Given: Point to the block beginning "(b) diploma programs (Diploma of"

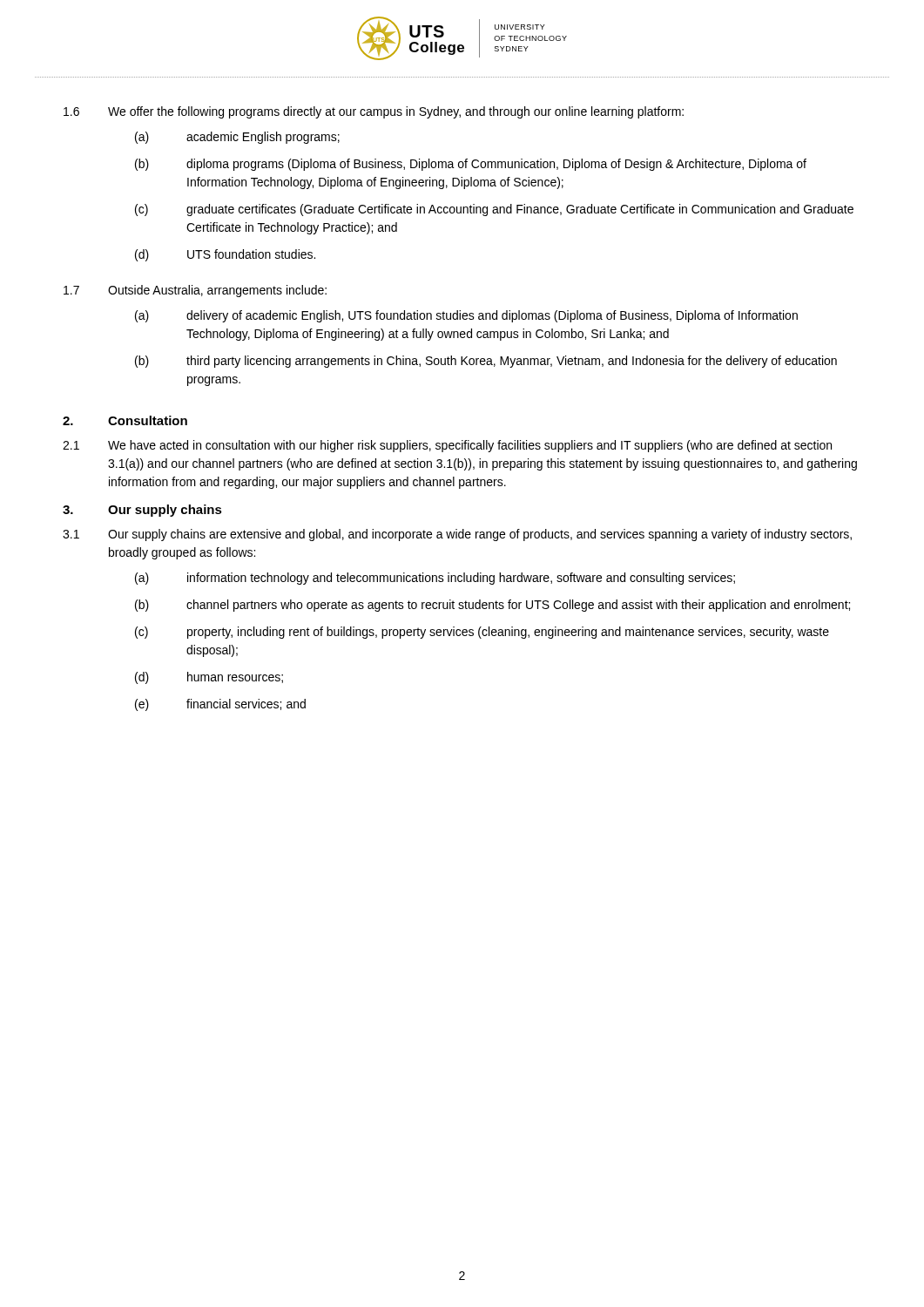Looking at the screenshot, I should coord(485,173).
